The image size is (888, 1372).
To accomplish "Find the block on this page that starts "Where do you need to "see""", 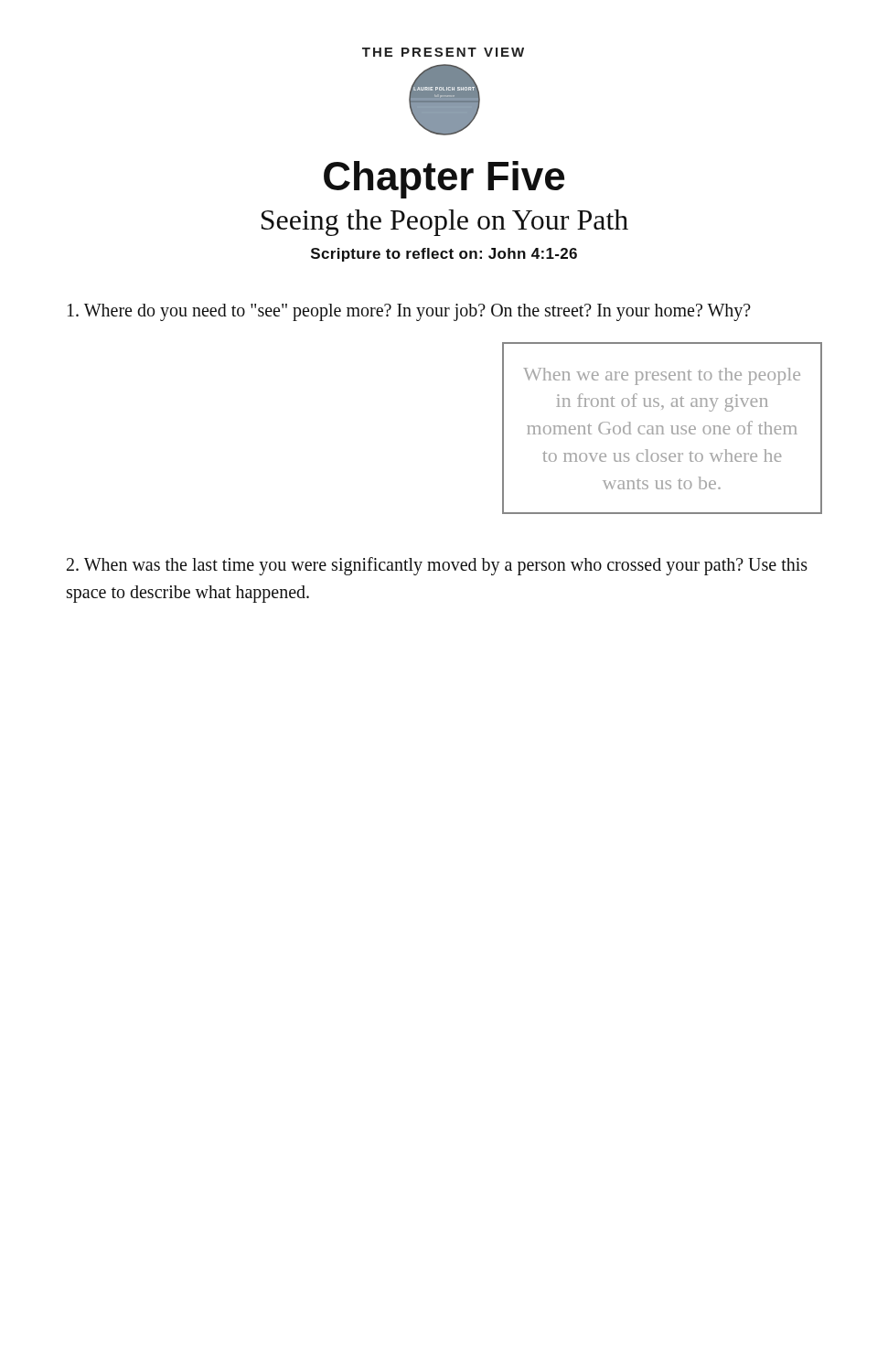I will coord(444,310).
